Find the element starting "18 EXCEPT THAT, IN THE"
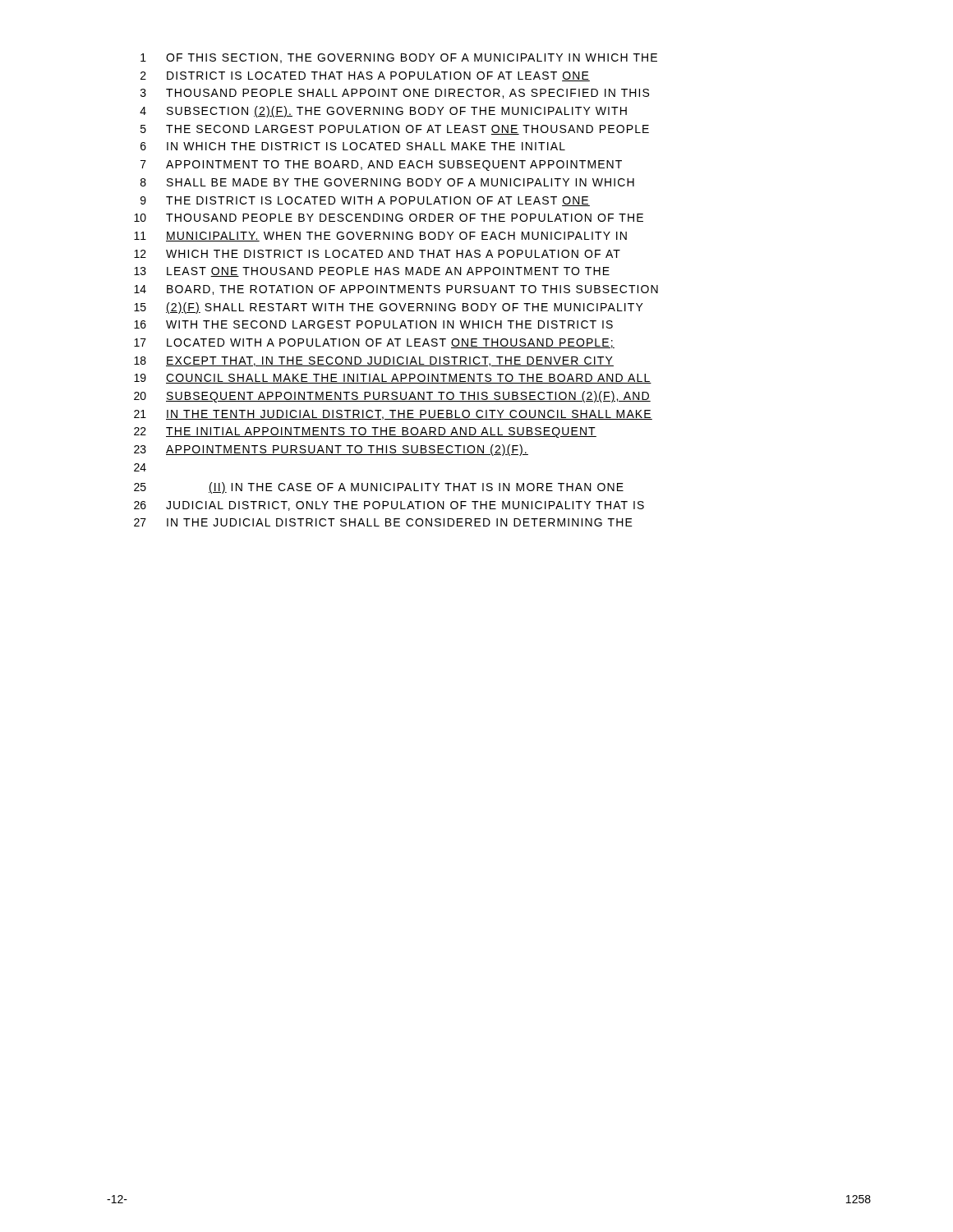This screenshot has height=1232, width=953. click(360, 361)
